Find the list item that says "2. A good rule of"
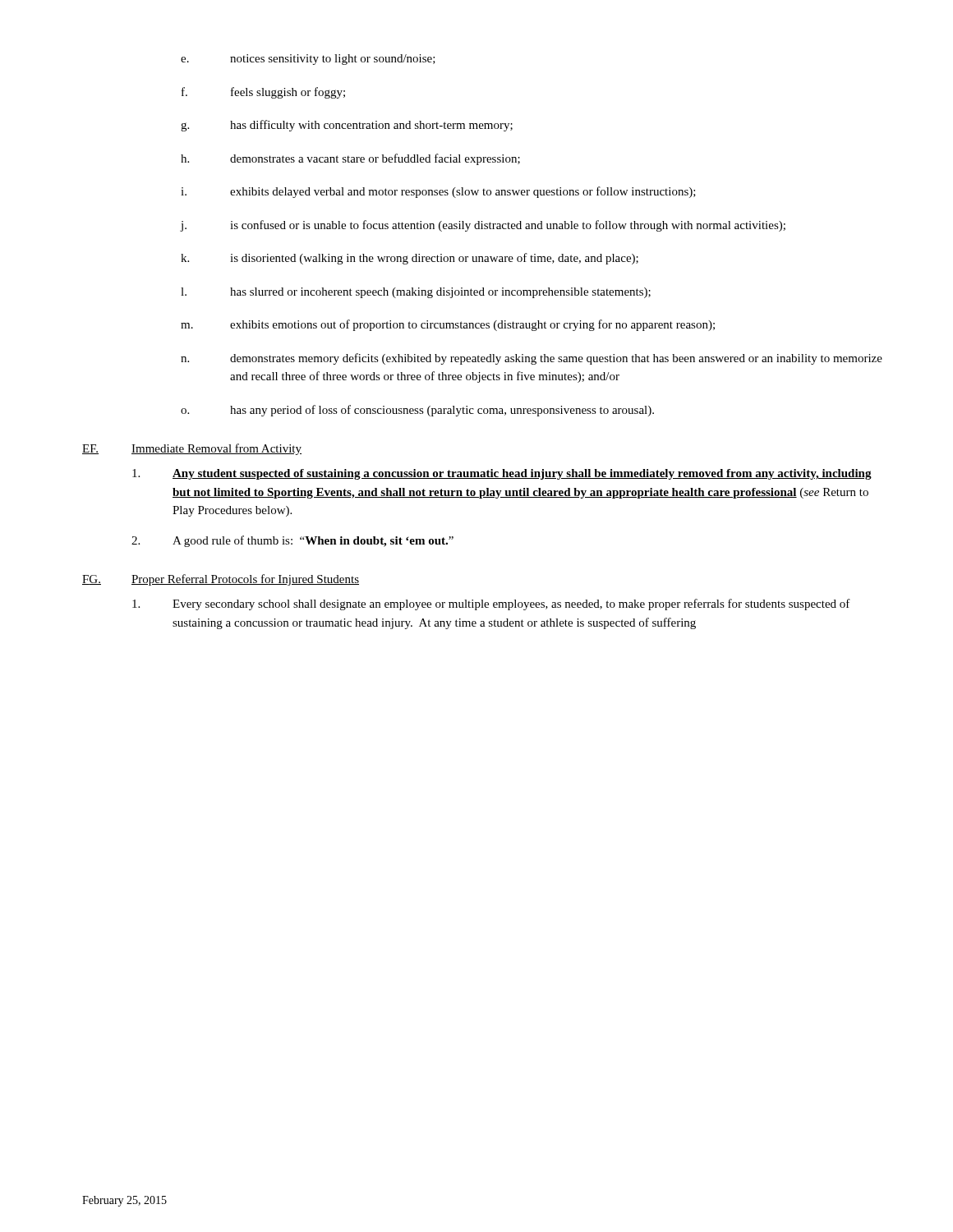This screenshot has width=953, height=1232. click(x=292, y=541)
